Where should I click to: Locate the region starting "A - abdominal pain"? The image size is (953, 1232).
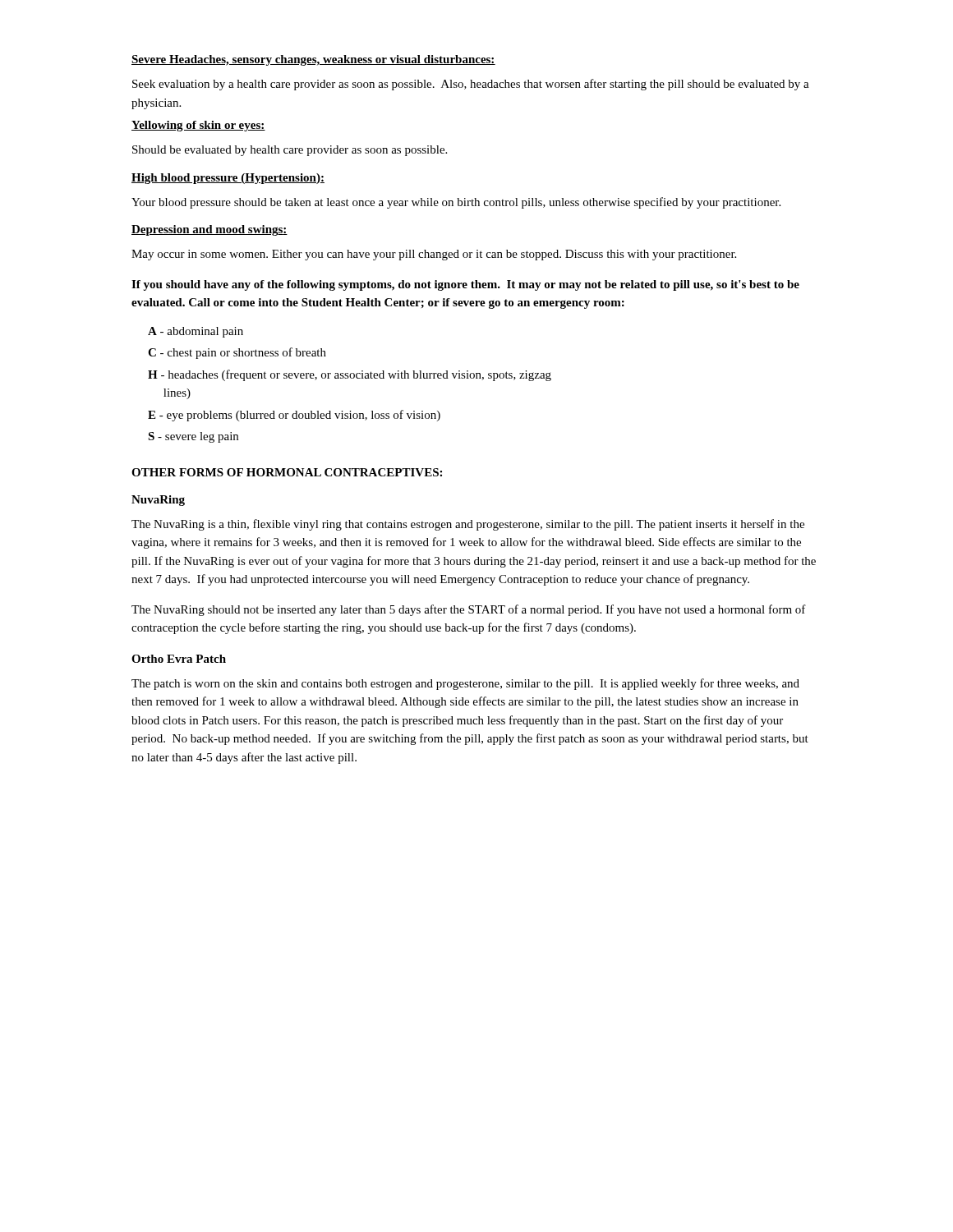coord(196,331)
